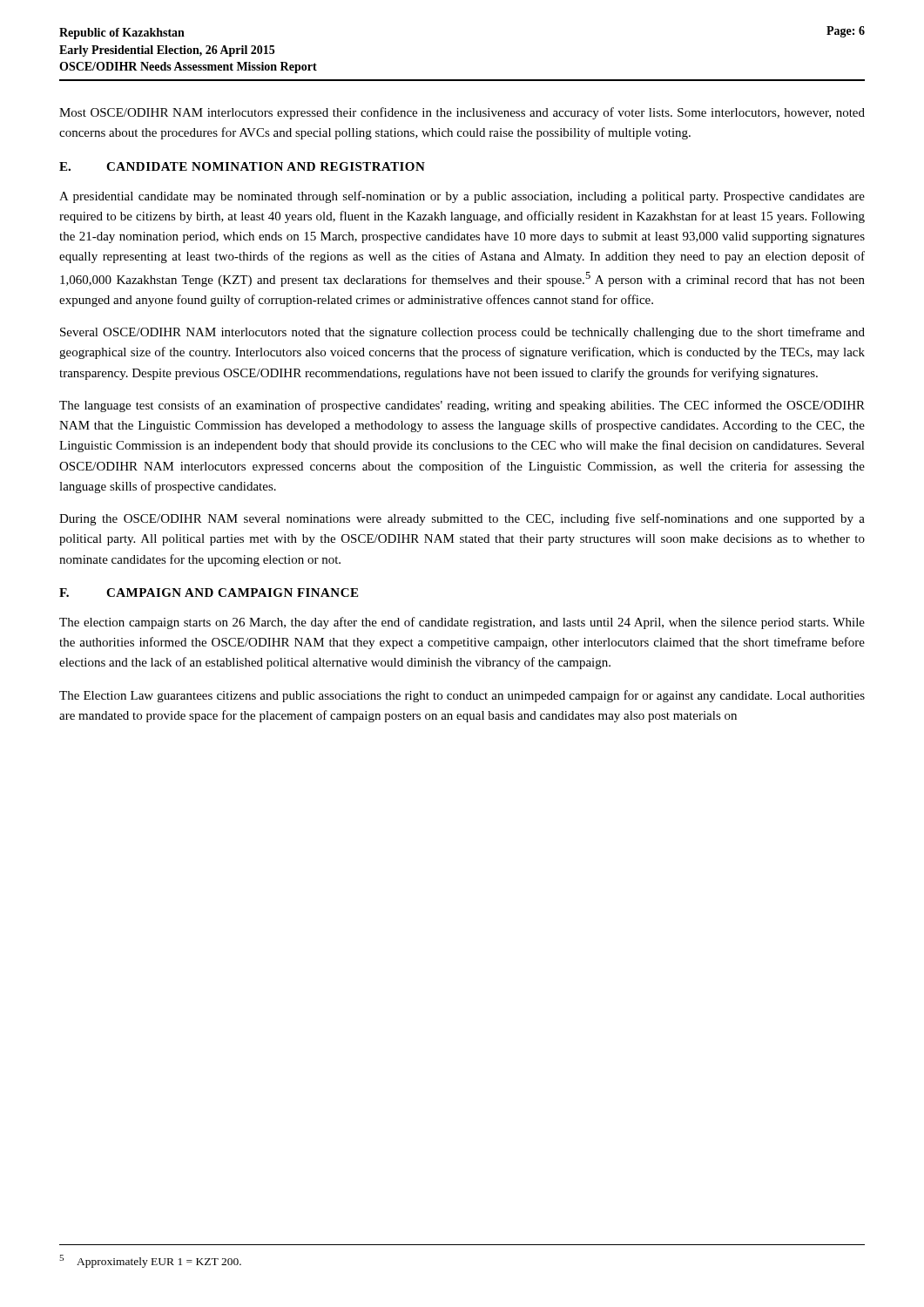Click on the text block that reads "During the OSCE/ODIHR NAM several nominations were already"

click(462, 539)
